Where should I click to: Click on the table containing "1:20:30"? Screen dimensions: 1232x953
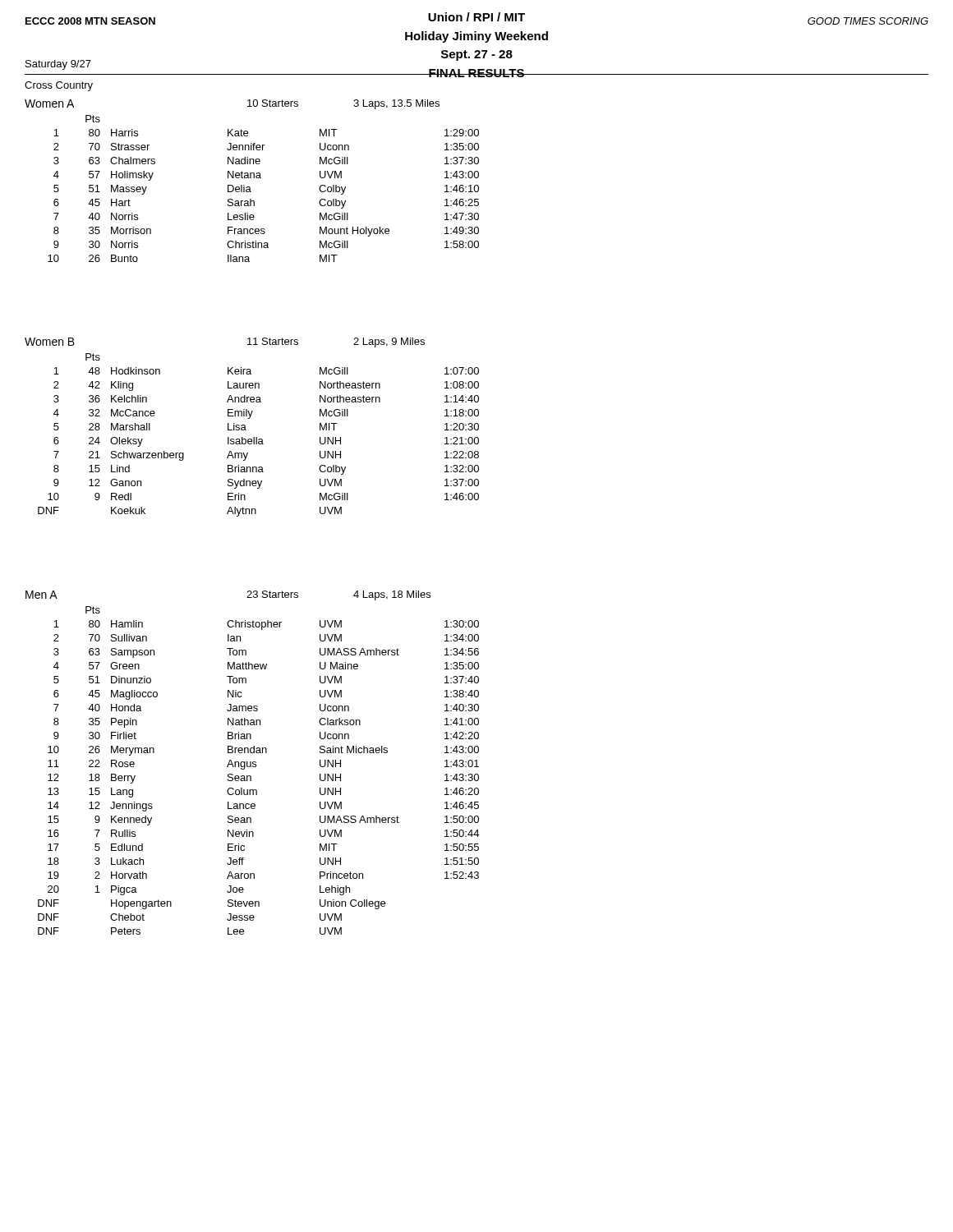pos(265,434)
